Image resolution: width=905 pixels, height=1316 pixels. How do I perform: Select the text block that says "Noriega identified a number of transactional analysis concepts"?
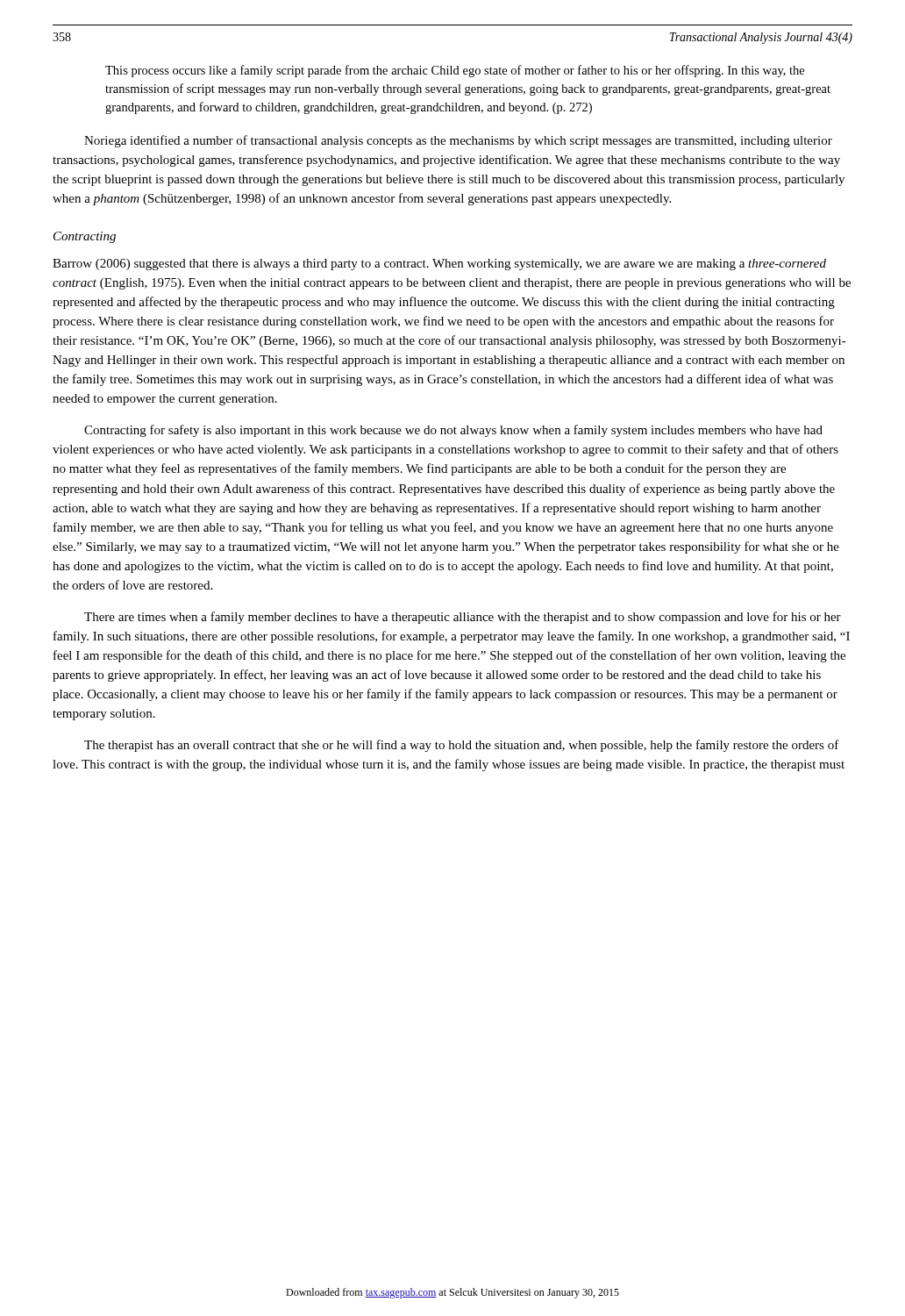(449, 169)
